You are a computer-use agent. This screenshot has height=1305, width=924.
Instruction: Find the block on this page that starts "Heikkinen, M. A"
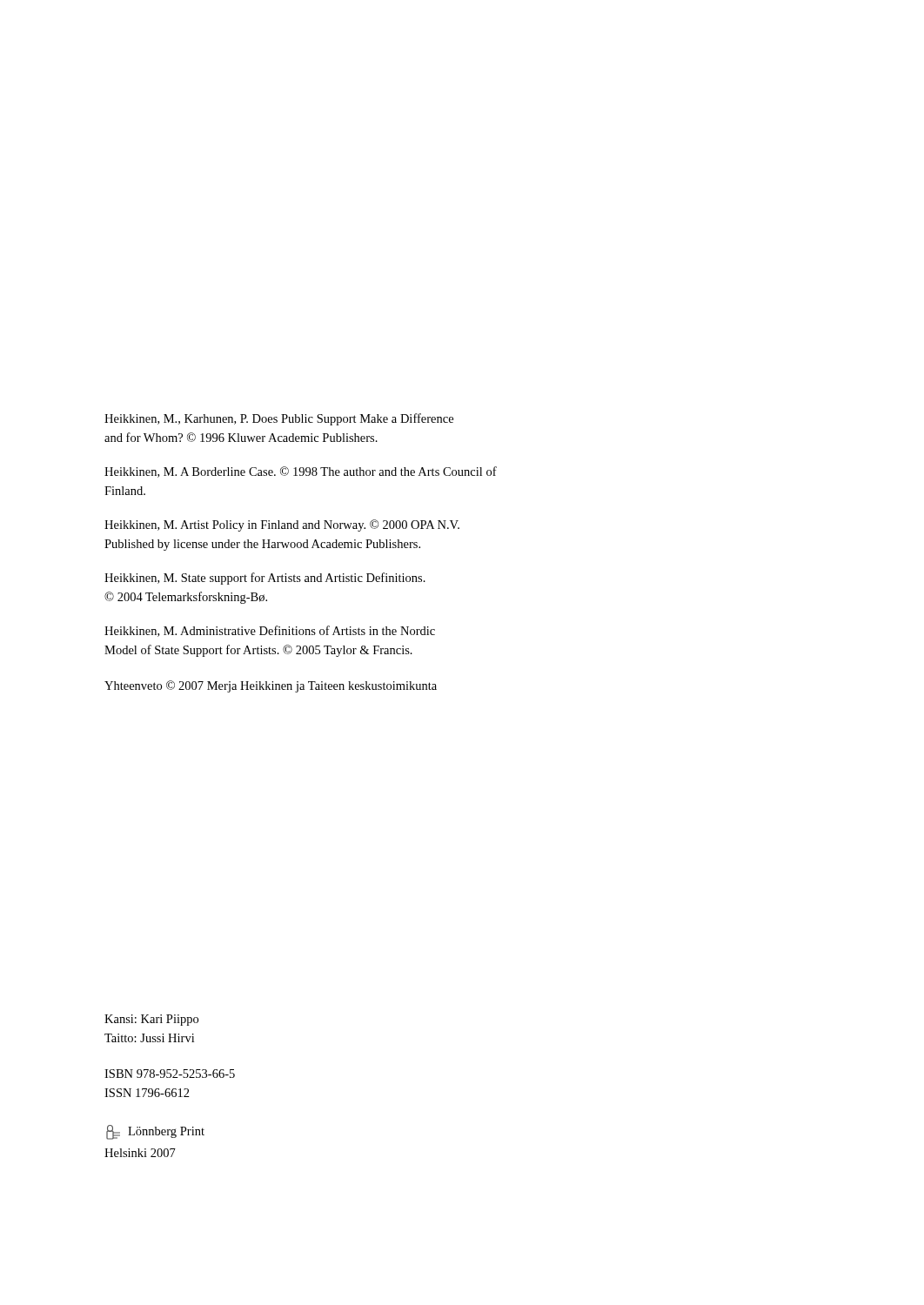[x=300, y=481]
